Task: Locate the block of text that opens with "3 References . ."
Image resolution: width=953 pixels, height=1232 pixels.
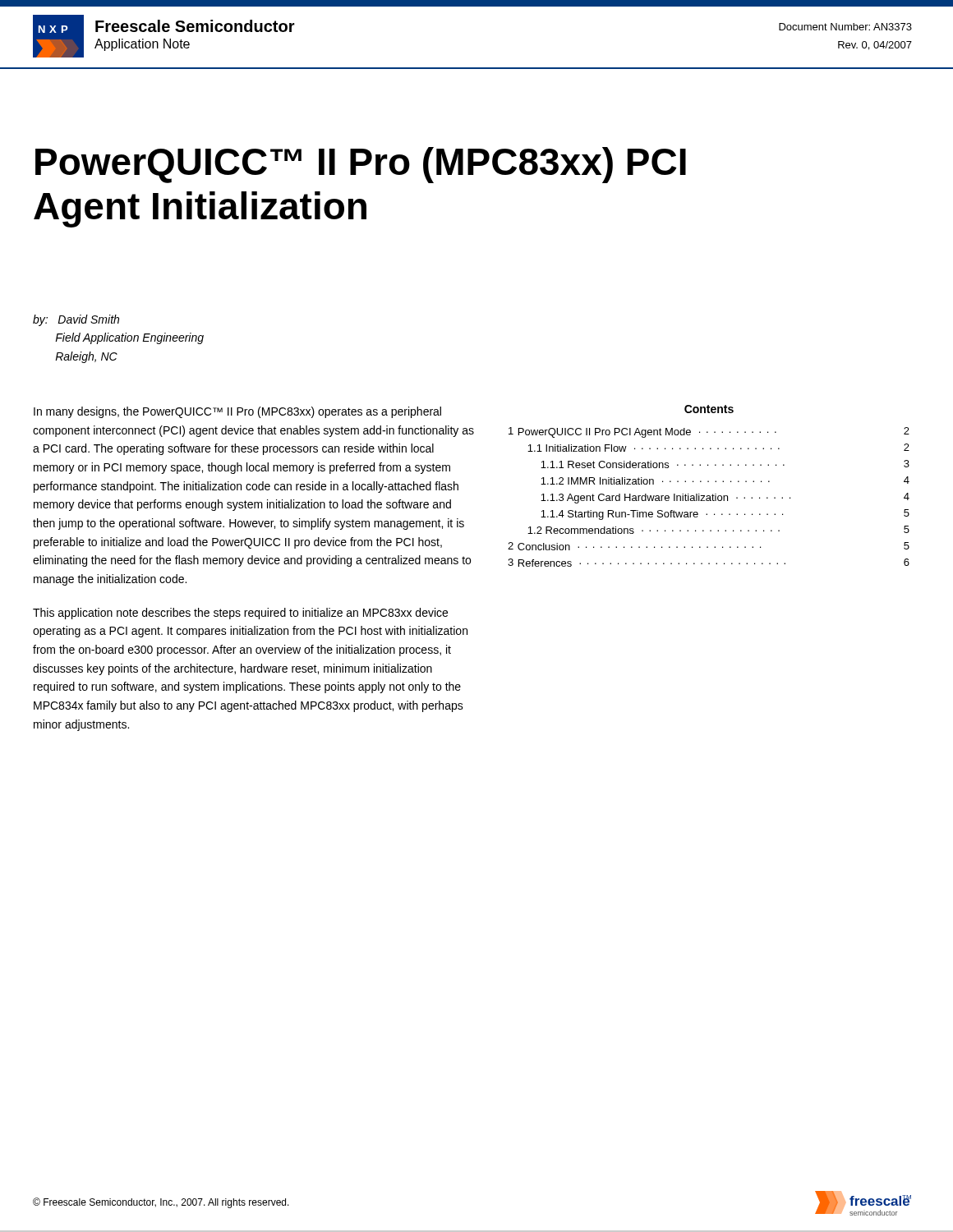Action: [x=709, y=562]
